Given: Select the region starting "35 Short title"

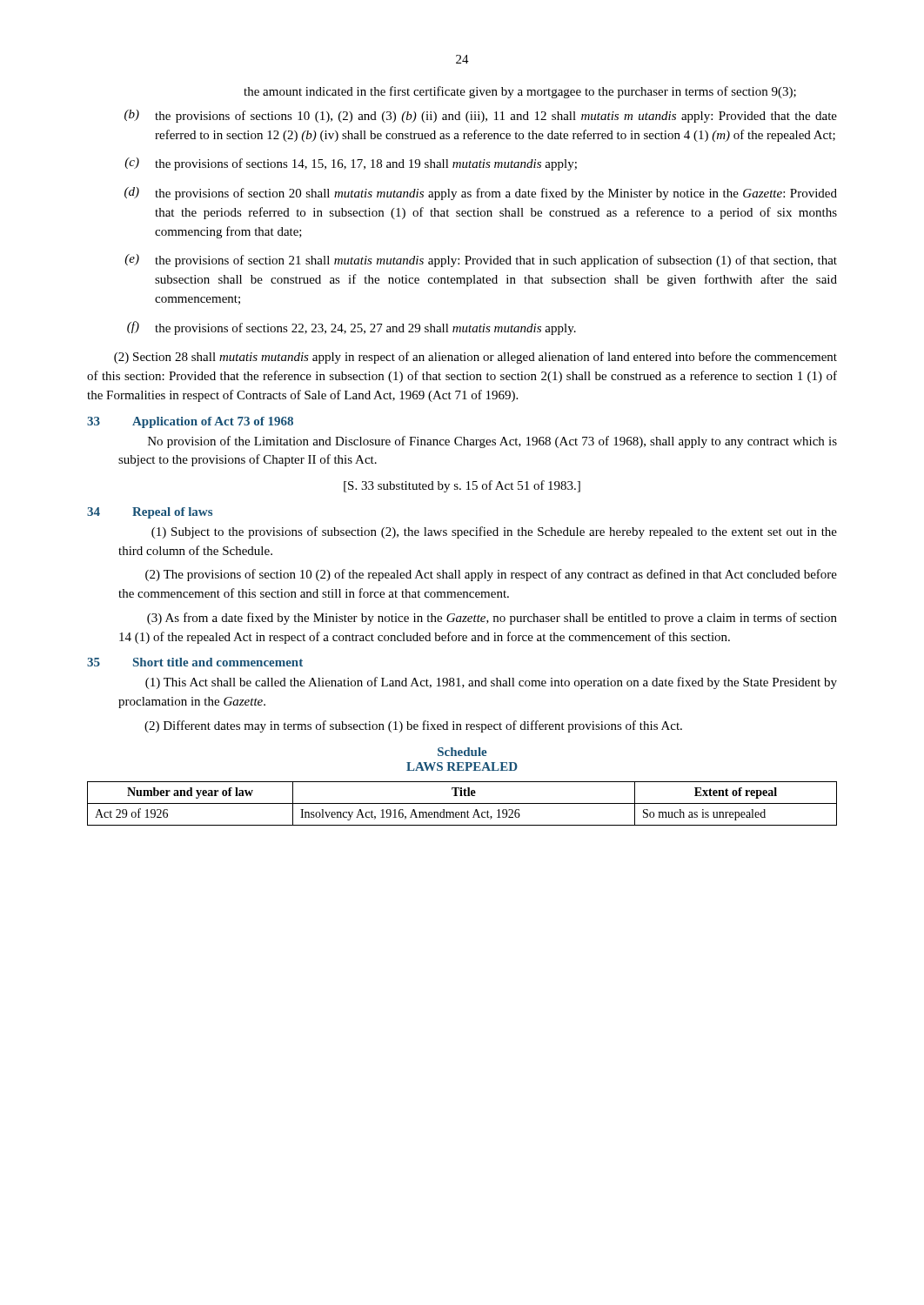Looking at the screenshot, I should 195,663.
